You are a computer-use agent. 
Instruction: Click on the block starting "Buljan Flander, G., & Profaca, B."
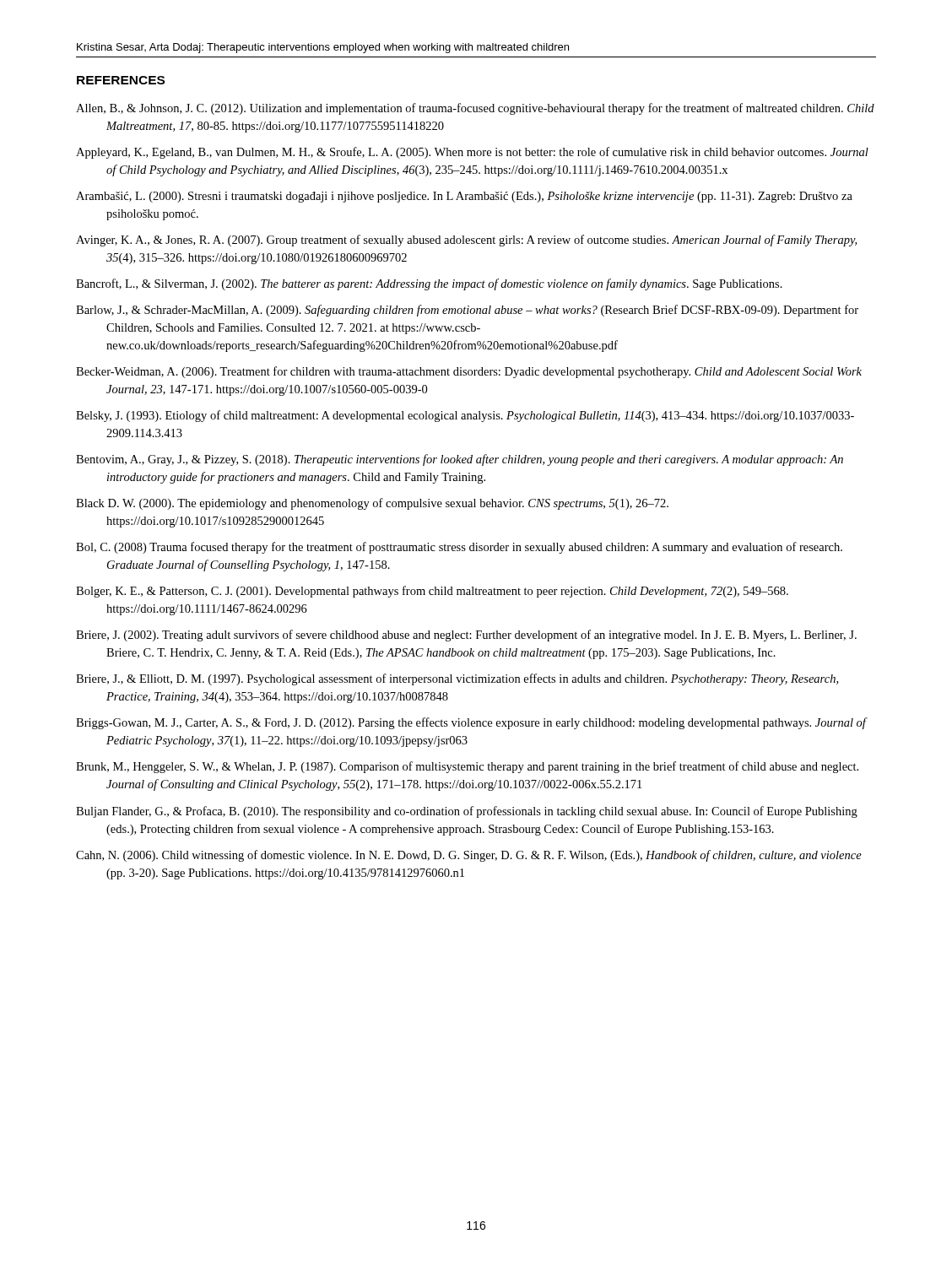point(467,820)
